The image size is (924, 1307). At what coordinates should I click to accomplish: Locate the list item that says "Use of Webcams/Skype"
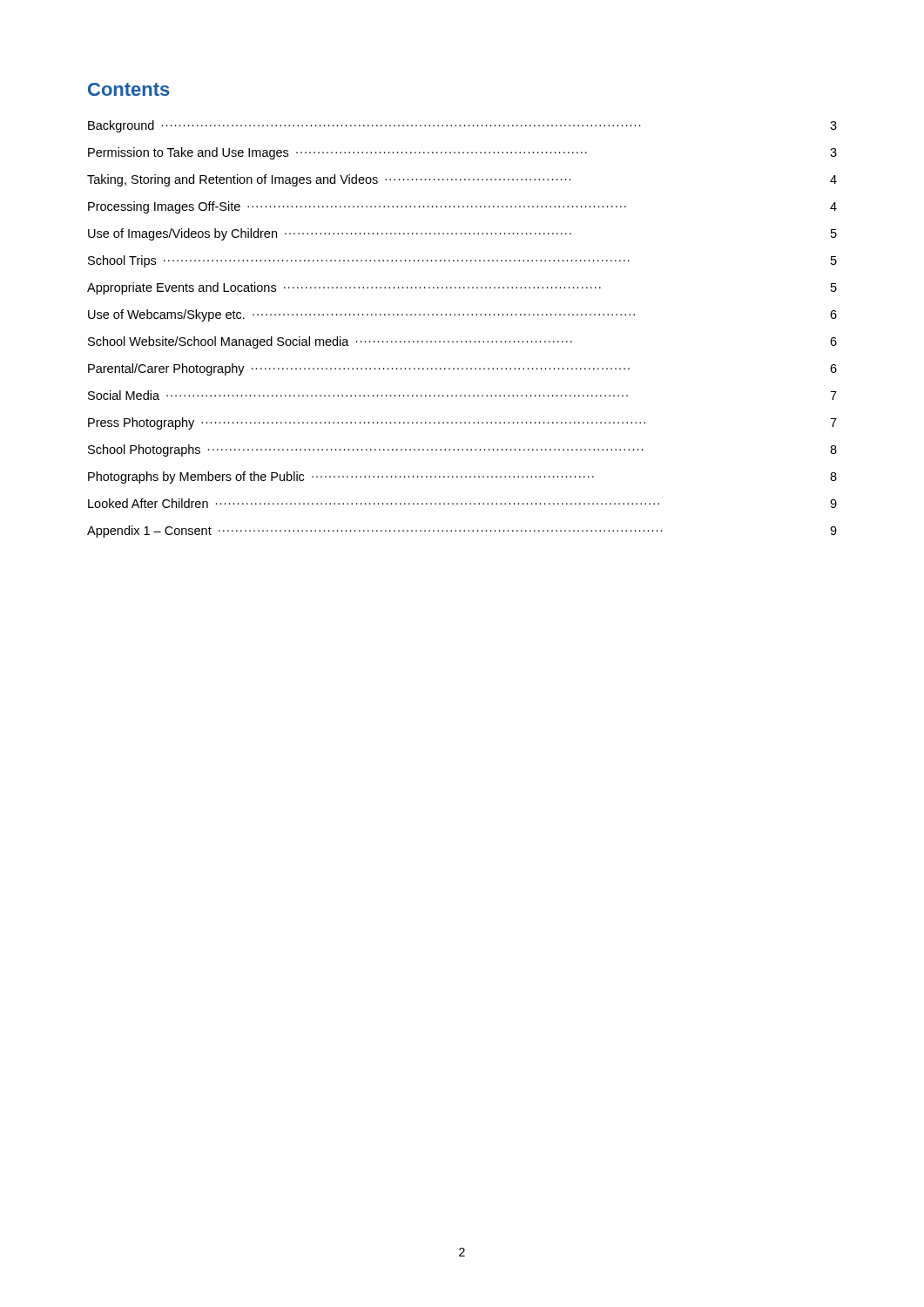pyautogui.click(x=462, y=312)
